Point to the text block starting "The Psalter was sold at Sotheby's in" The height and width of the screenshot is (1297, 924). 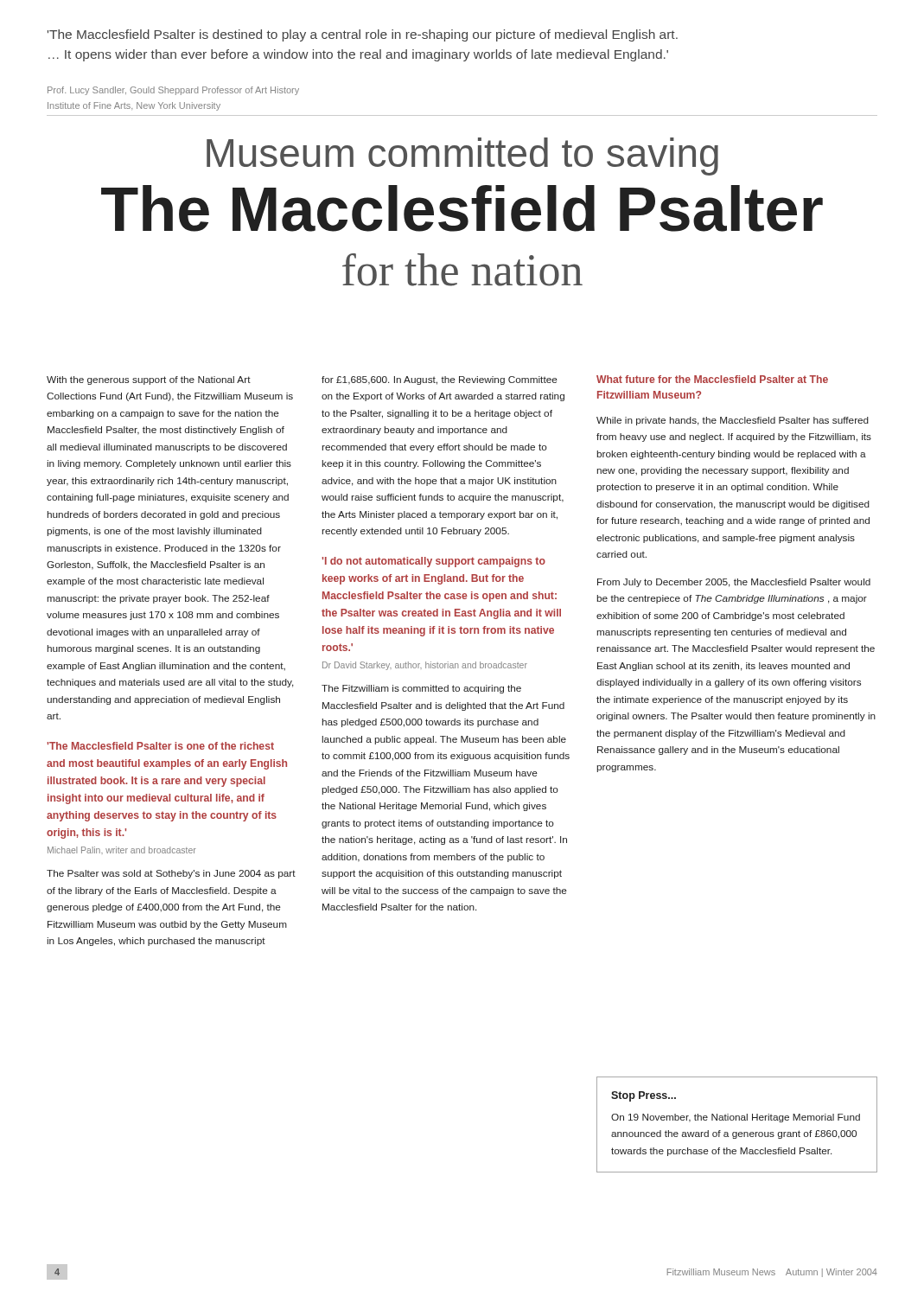171,908
